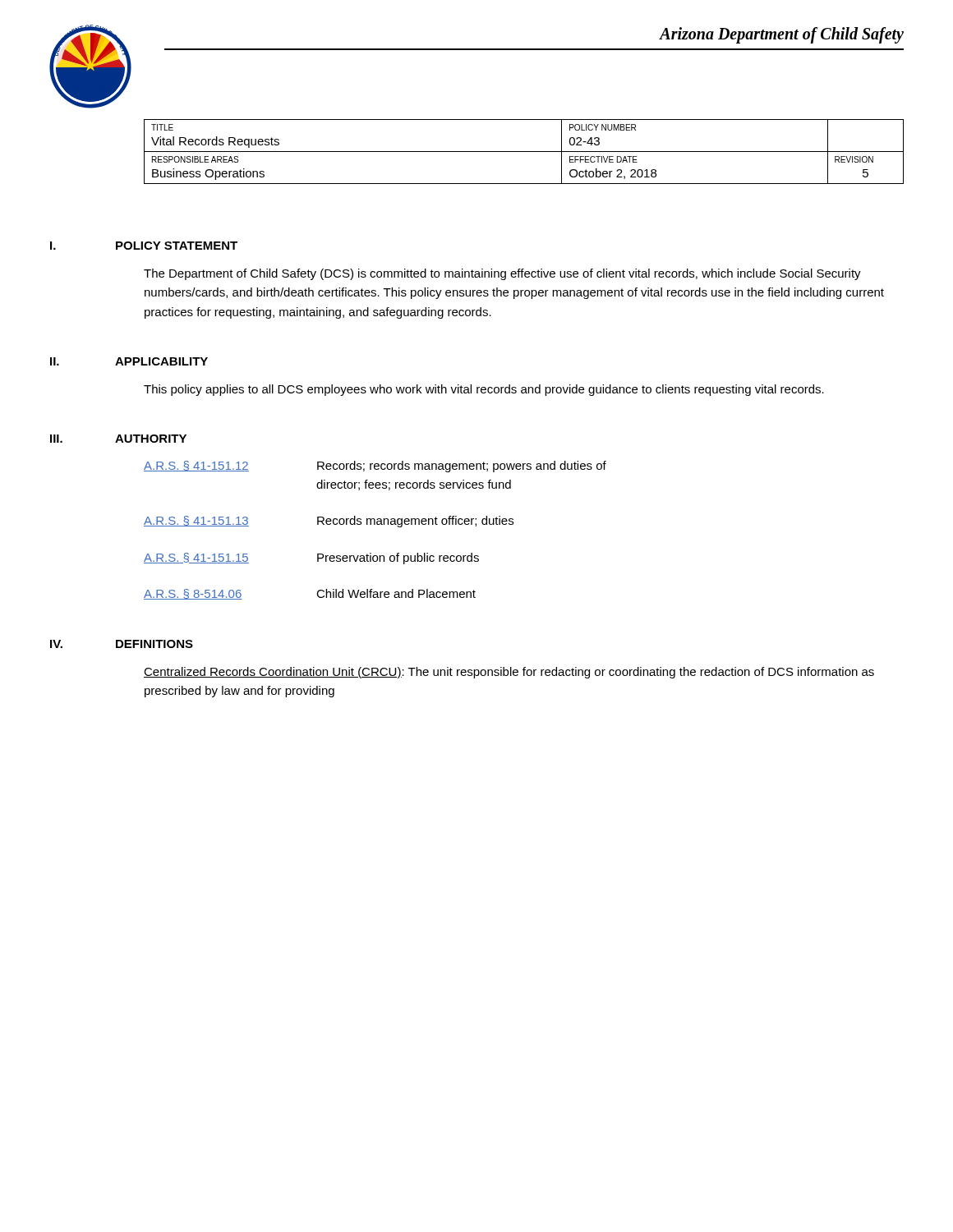Find the passage starting "IV. DEFINITIONS"
This screenshot has height=1232, width=953.
tap(121, 643)
